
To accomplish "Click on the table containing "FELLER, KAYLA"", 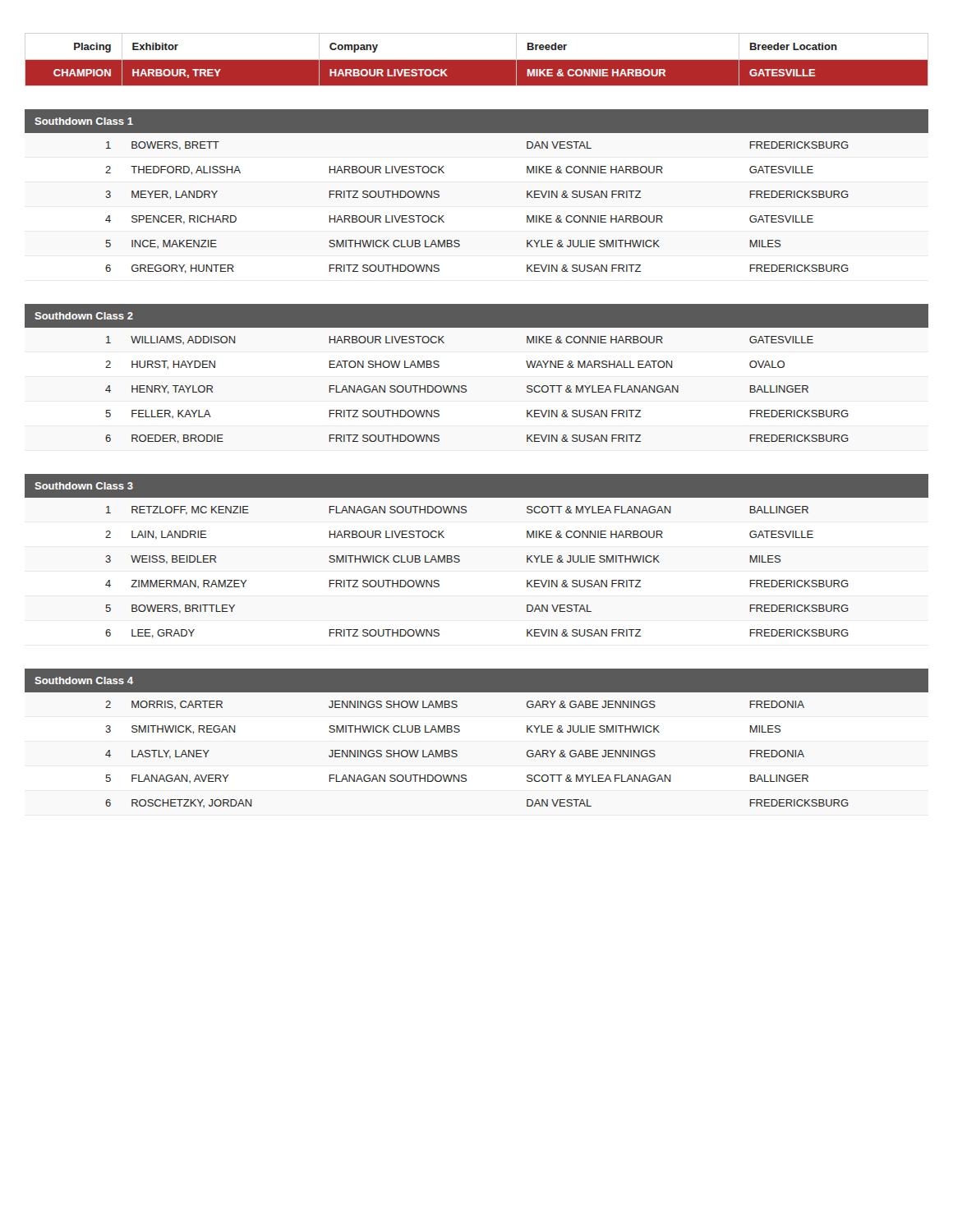I will click(x=476, y=377).
